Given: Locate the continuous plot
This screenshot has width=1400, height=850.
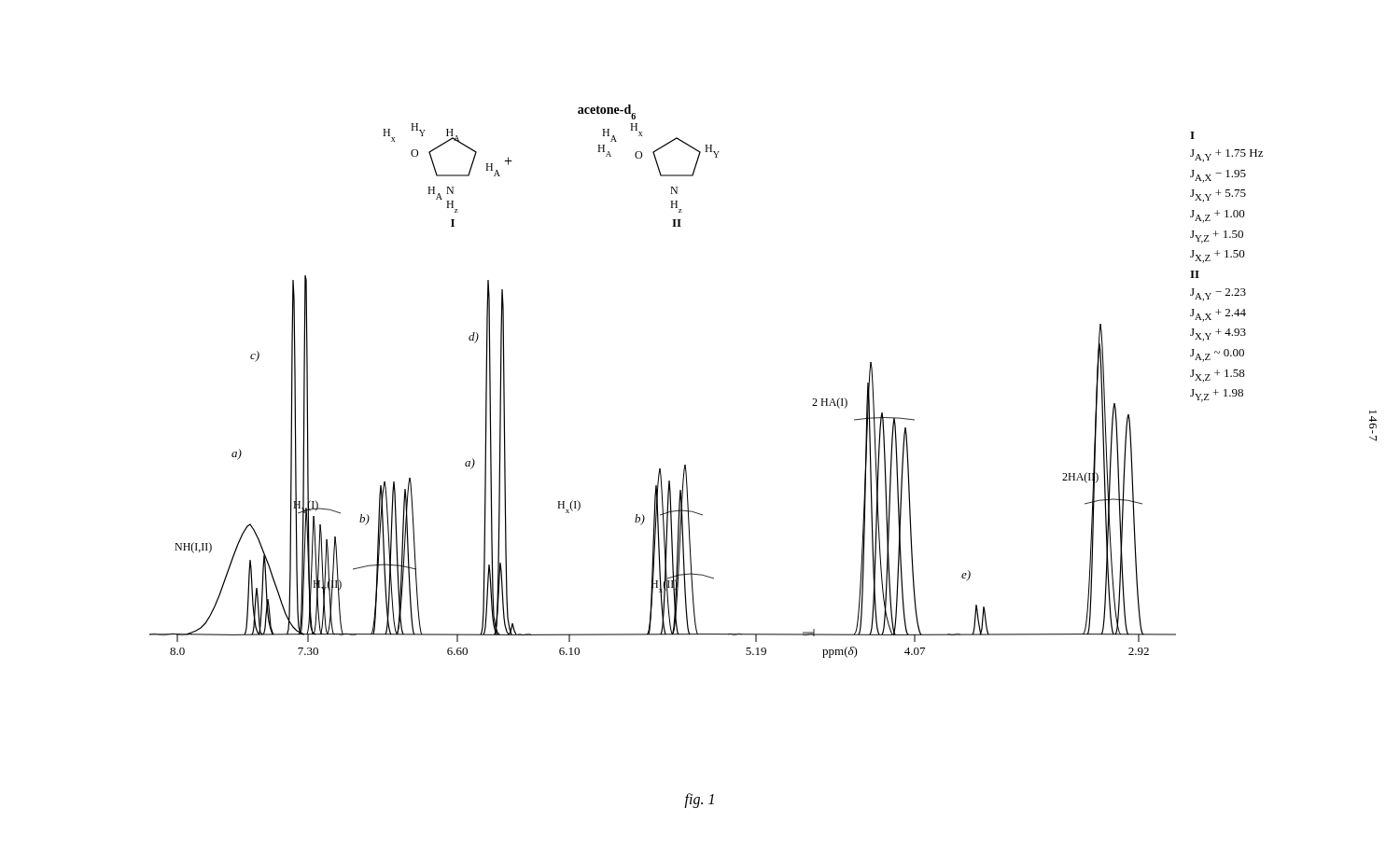Looking at the screenshot, I should point(663,406).
